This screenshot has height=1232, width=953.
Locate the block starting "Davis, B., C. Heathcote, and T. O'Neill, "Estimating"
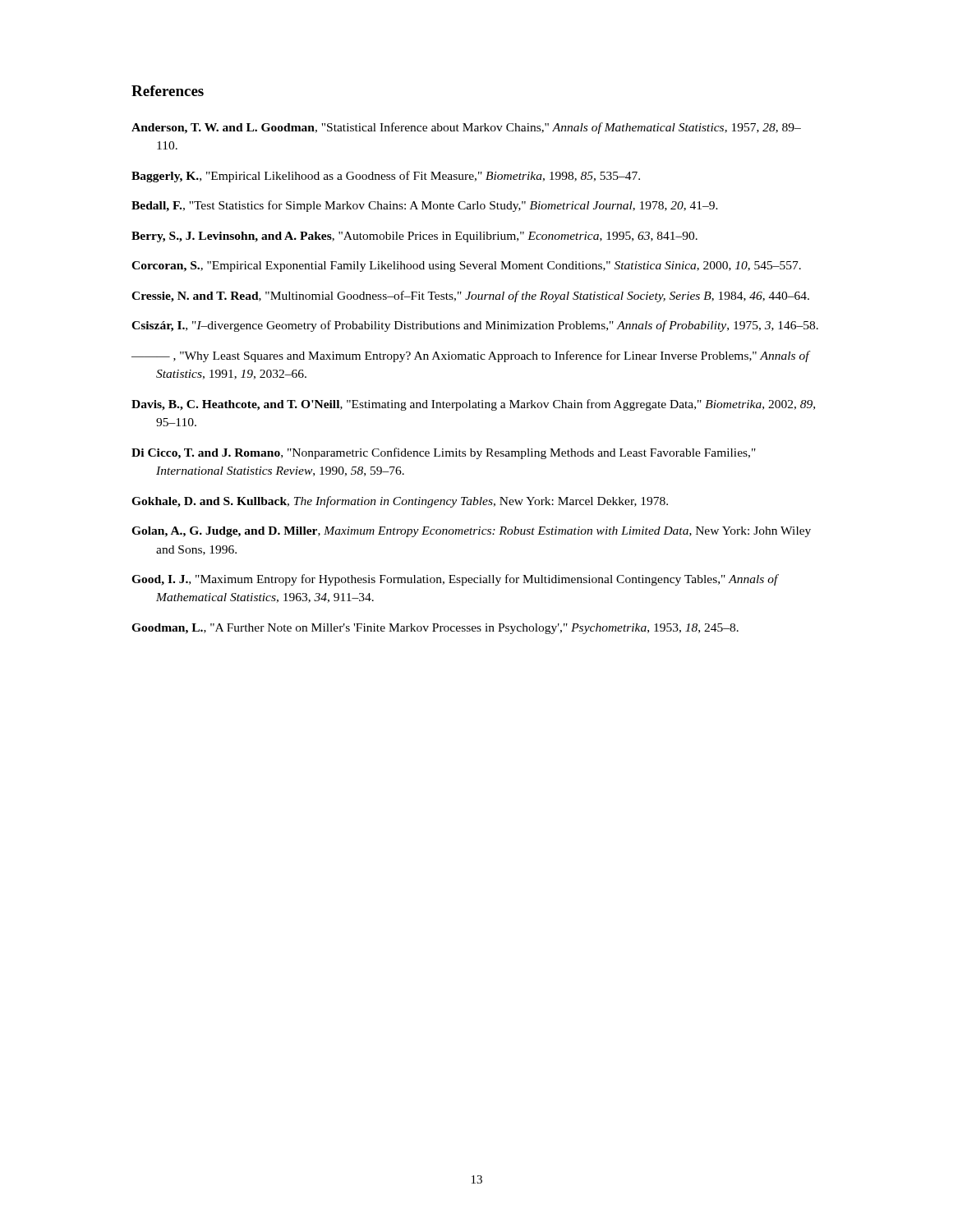(474, 413)
